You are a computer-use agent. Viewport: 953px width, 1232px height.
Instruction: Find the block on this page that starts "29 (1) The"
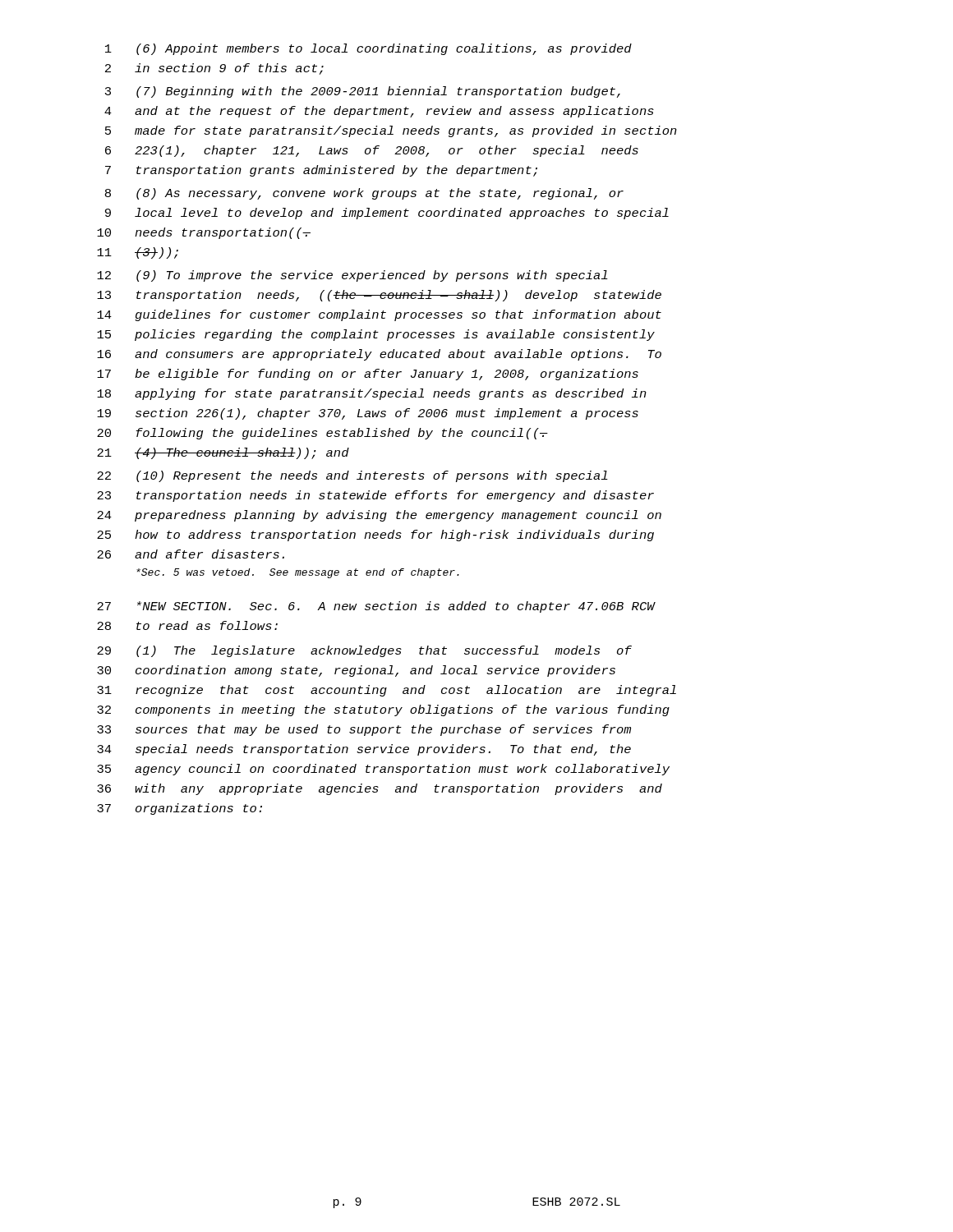tap(485, 730)
